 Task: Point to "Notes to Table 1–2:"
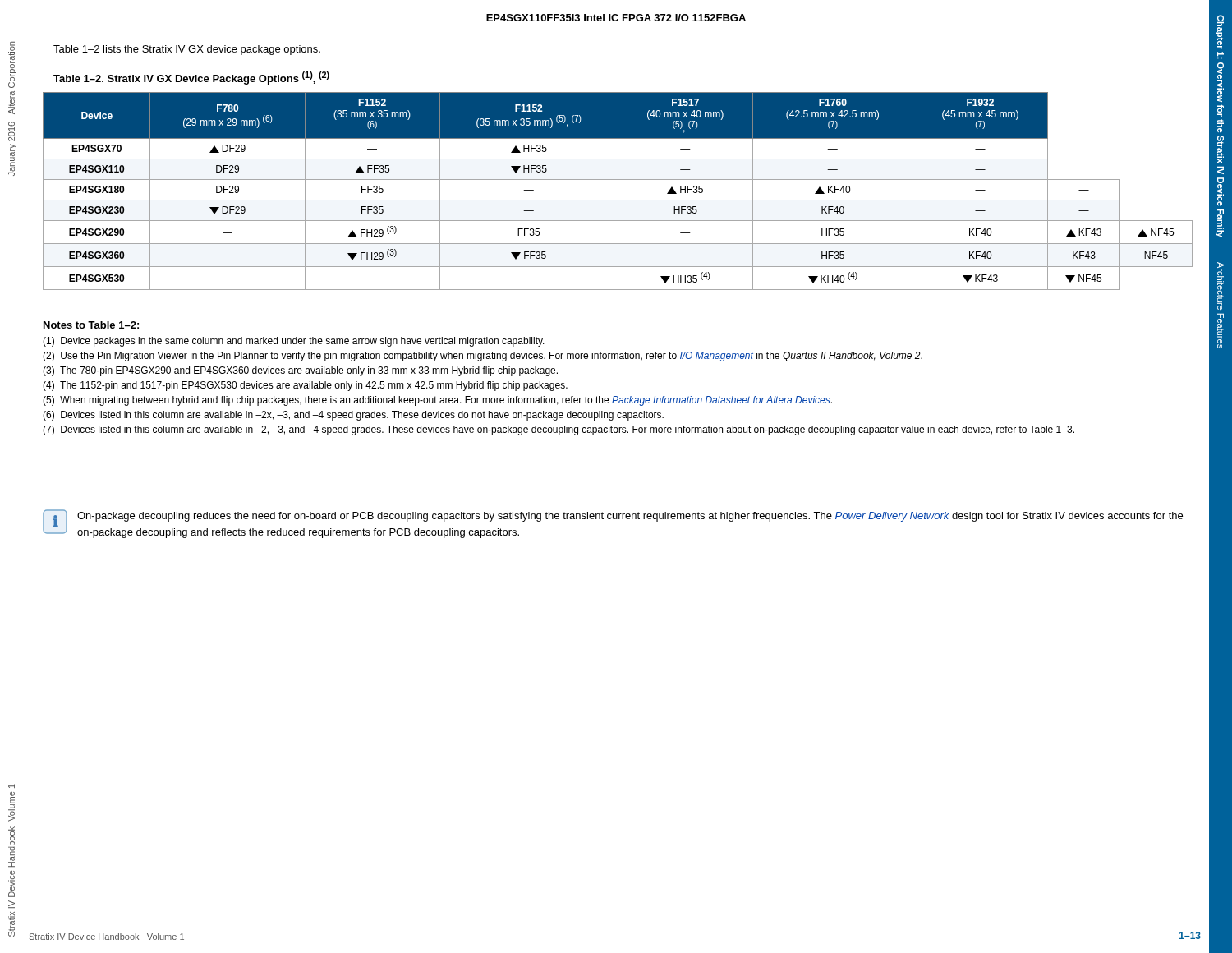[91, 325]
